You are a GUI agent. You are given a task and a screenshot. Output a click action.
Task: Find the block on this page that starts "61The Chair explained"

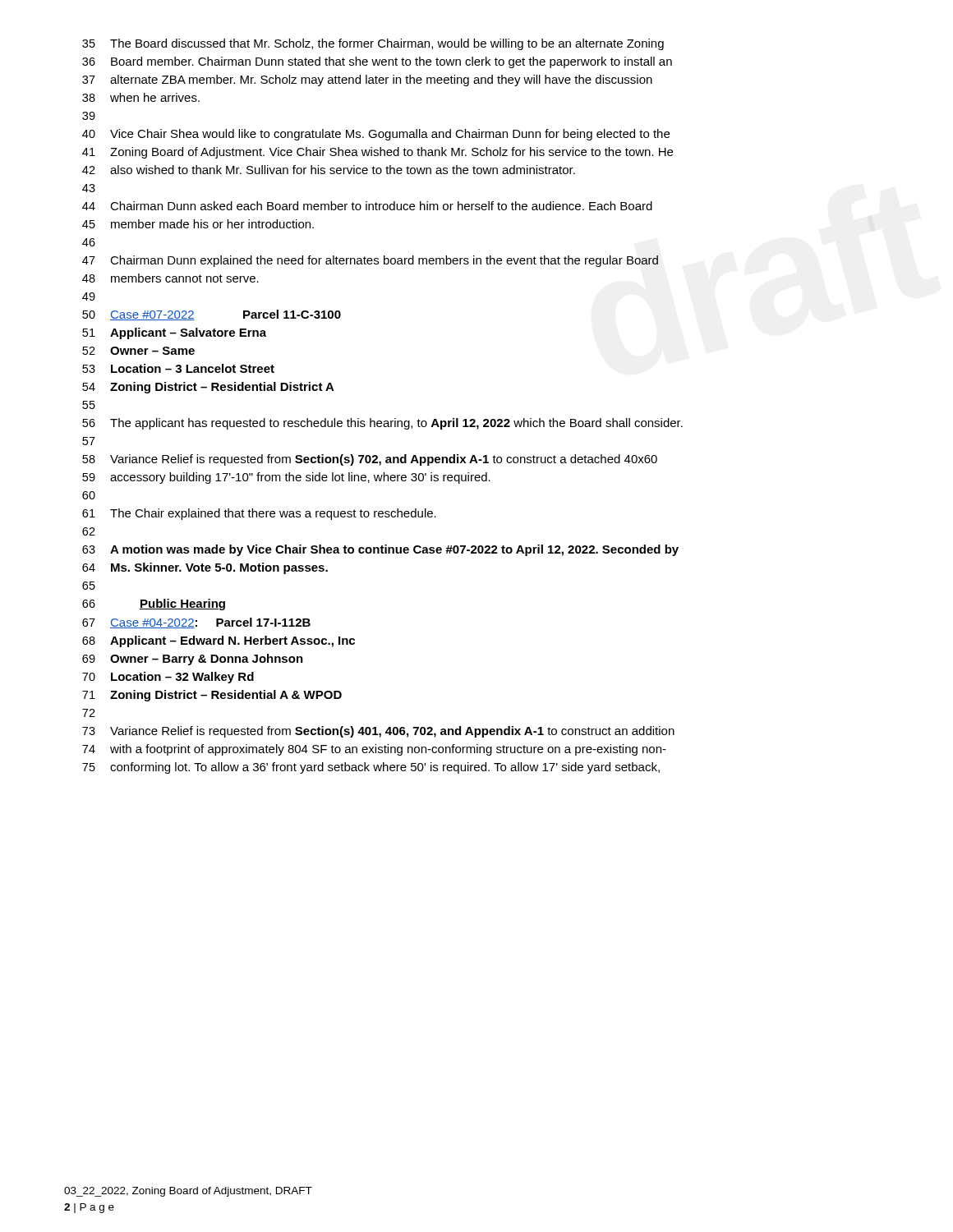(259, 514)
